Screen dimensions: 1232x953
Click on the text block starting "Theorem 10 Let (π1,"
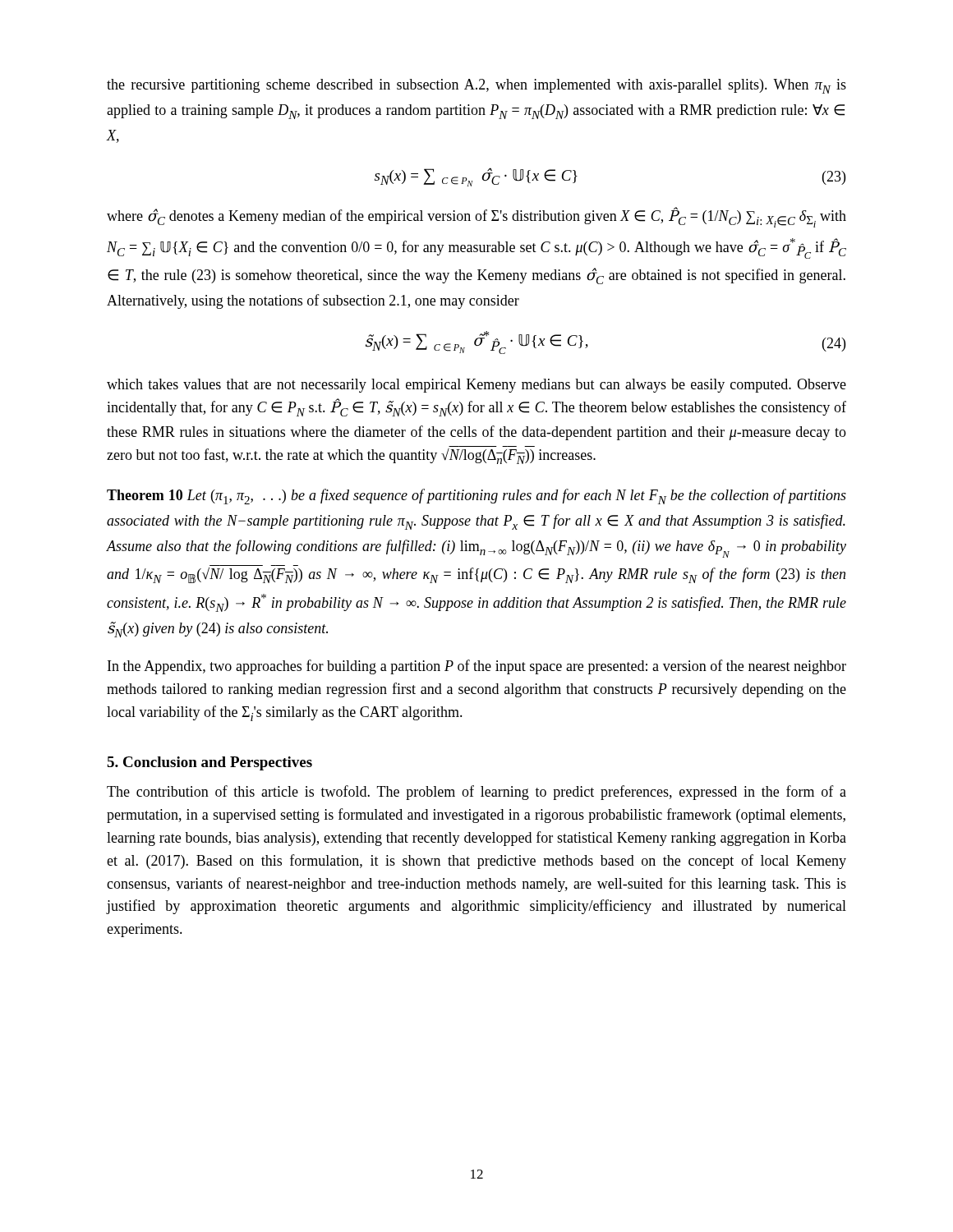pos(476,563)
